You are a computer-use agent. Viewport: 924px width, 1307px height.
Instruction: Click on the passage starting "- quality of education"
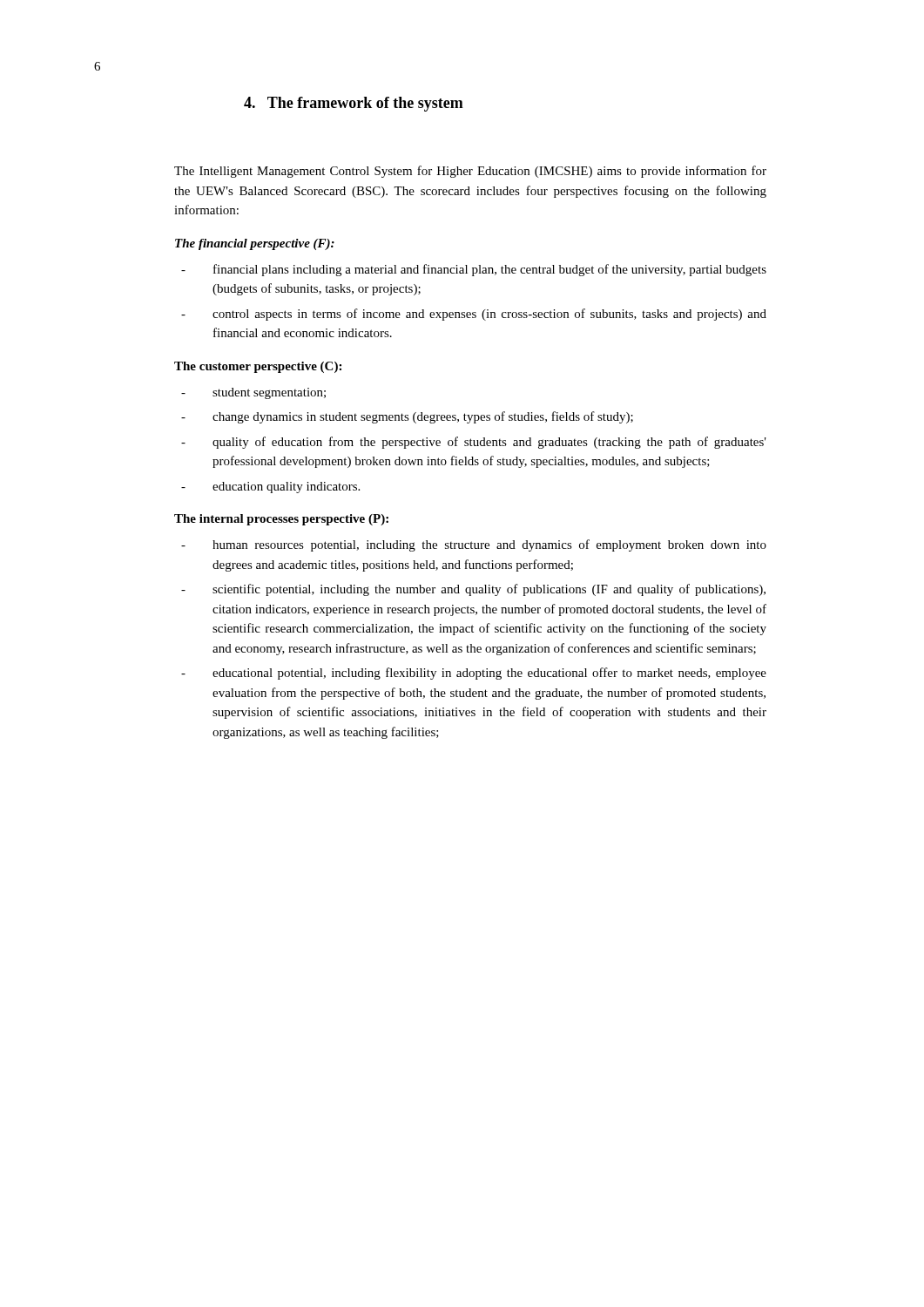470,451
